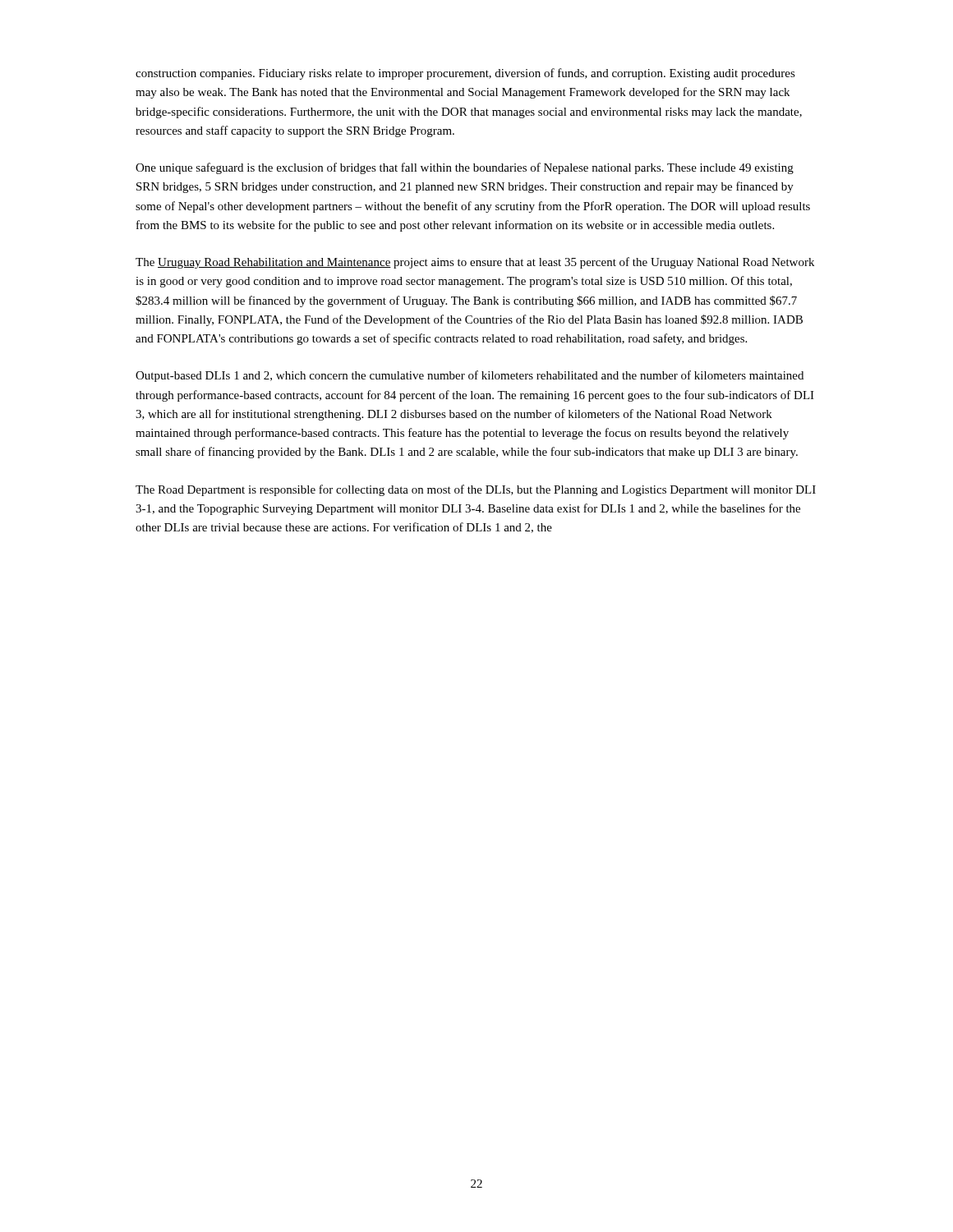Click the passage that begins "One unique safeguard is the"

(x=473, y=196)
